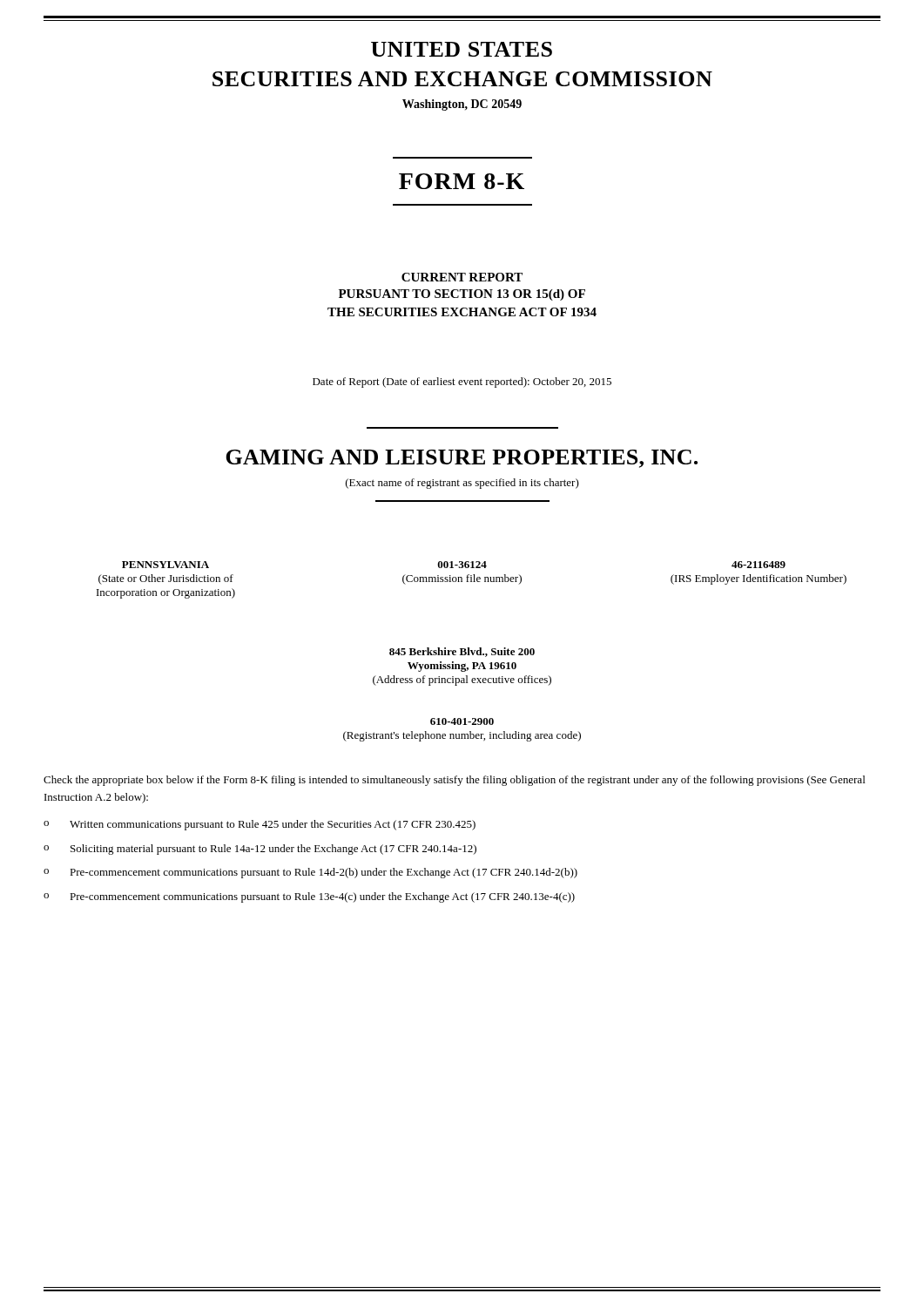Point to the block starting "o Written communications"
Screen dimensions: 1307x924
tap(260, 824)
